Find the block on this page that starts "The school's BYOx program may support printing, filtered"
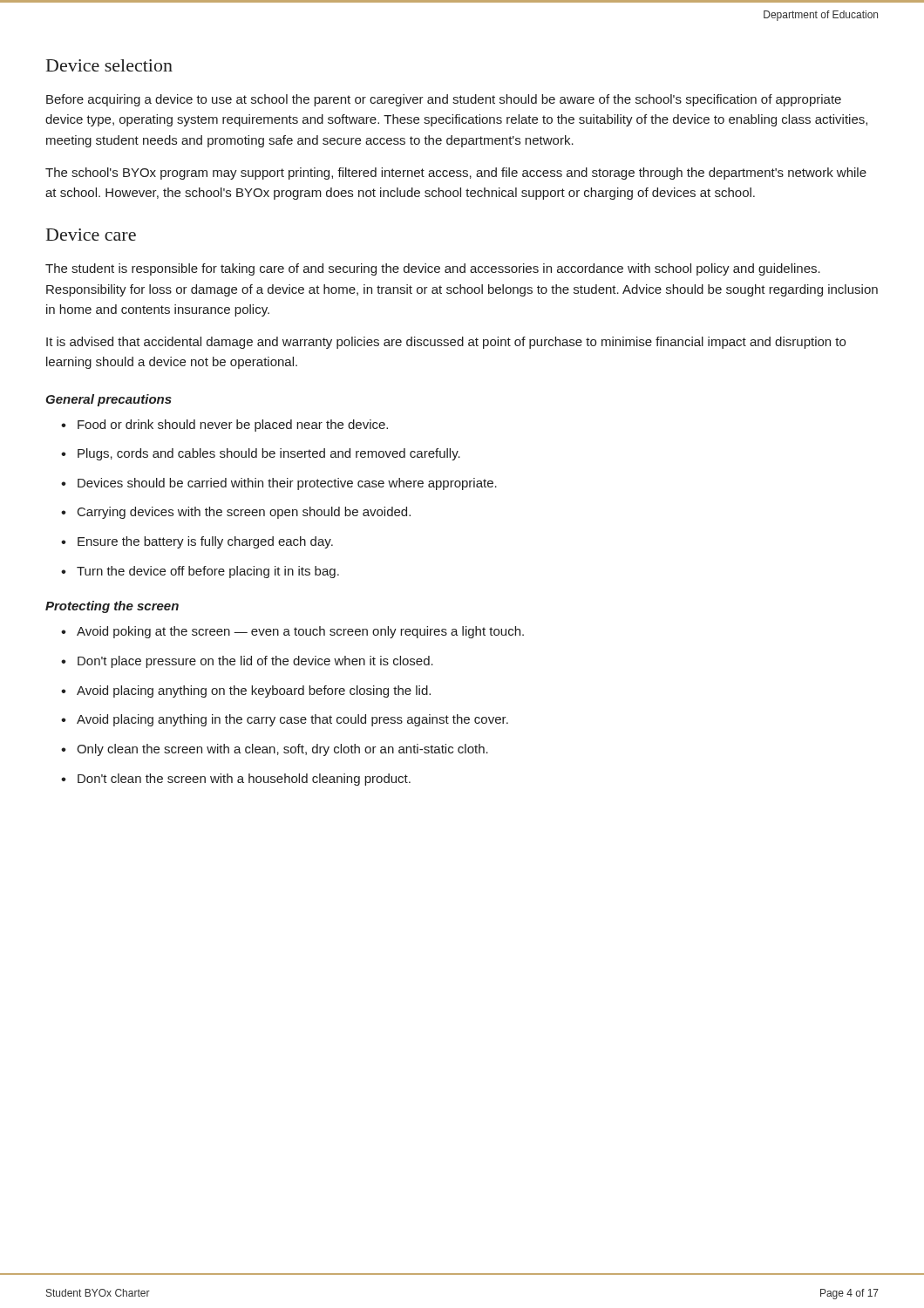The image size is (924, 1308). (x=456, y=182)
